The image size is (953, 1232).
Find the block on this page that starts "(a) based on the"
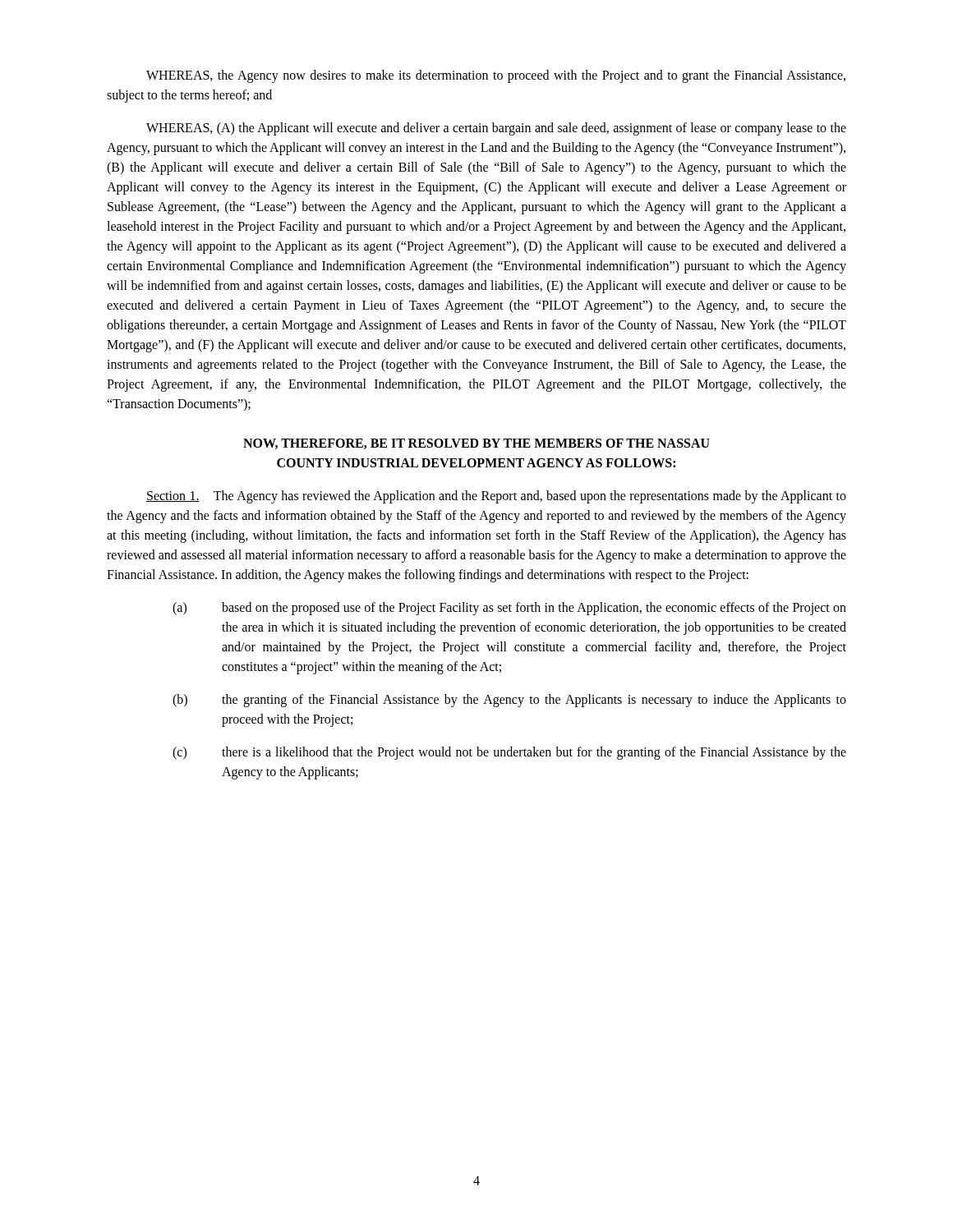(509, 637)
